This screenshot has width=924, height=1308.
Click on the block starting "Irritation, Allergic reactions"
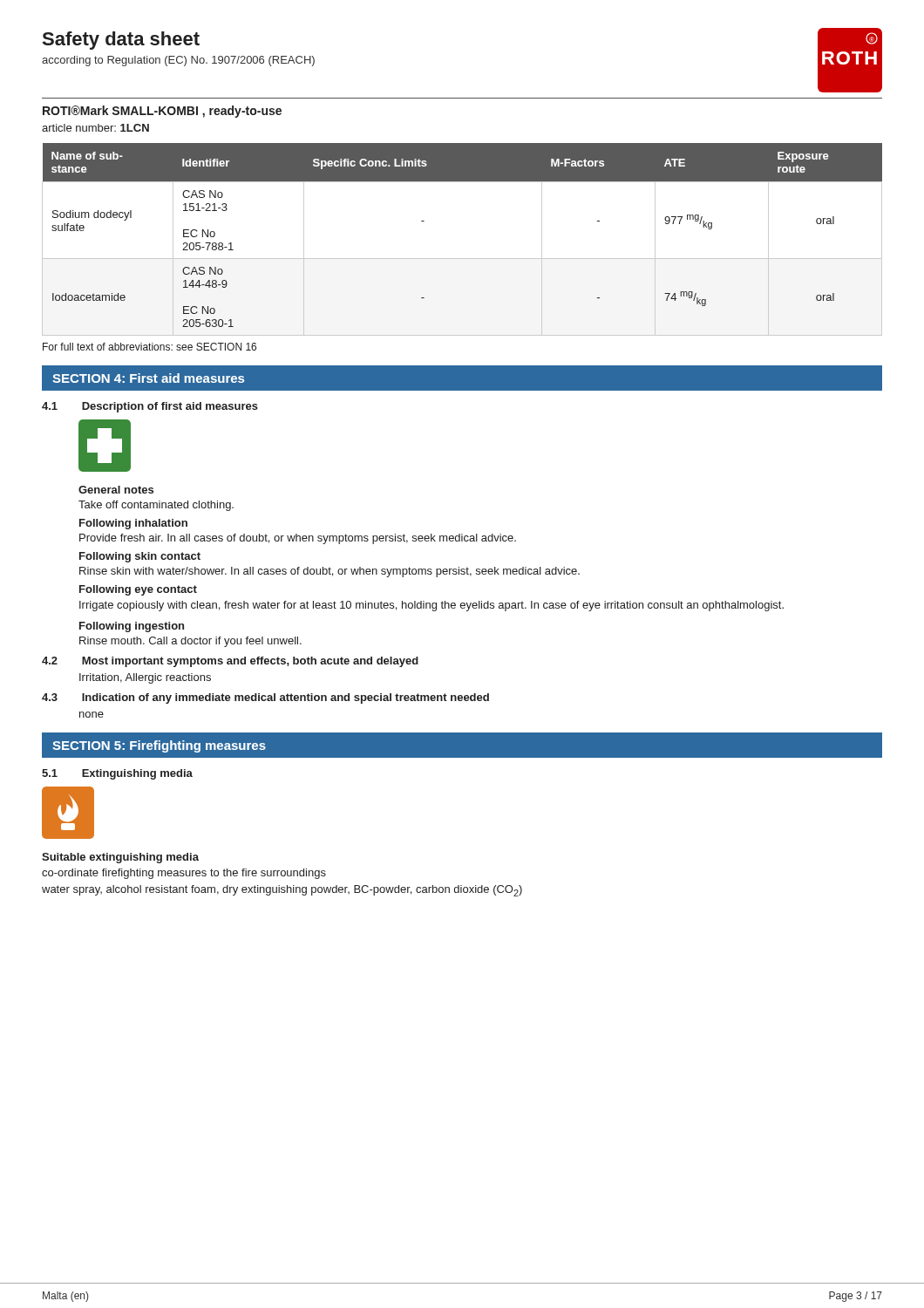(x=145, y=677)
